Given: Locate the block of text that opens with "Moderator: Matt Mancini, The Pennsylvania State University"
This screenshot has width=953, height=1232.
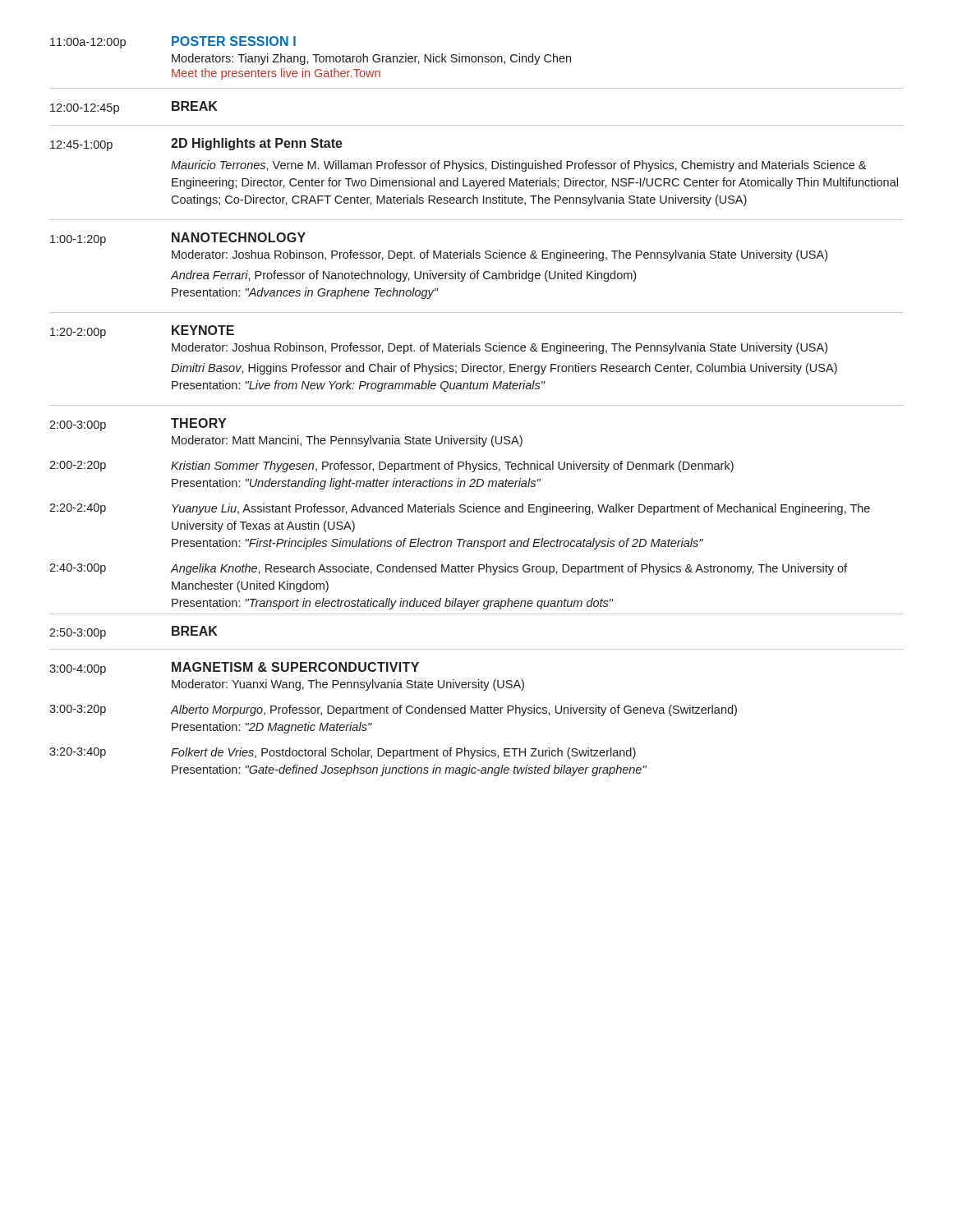Looking at the screenshot, I should tap(347, 440).
